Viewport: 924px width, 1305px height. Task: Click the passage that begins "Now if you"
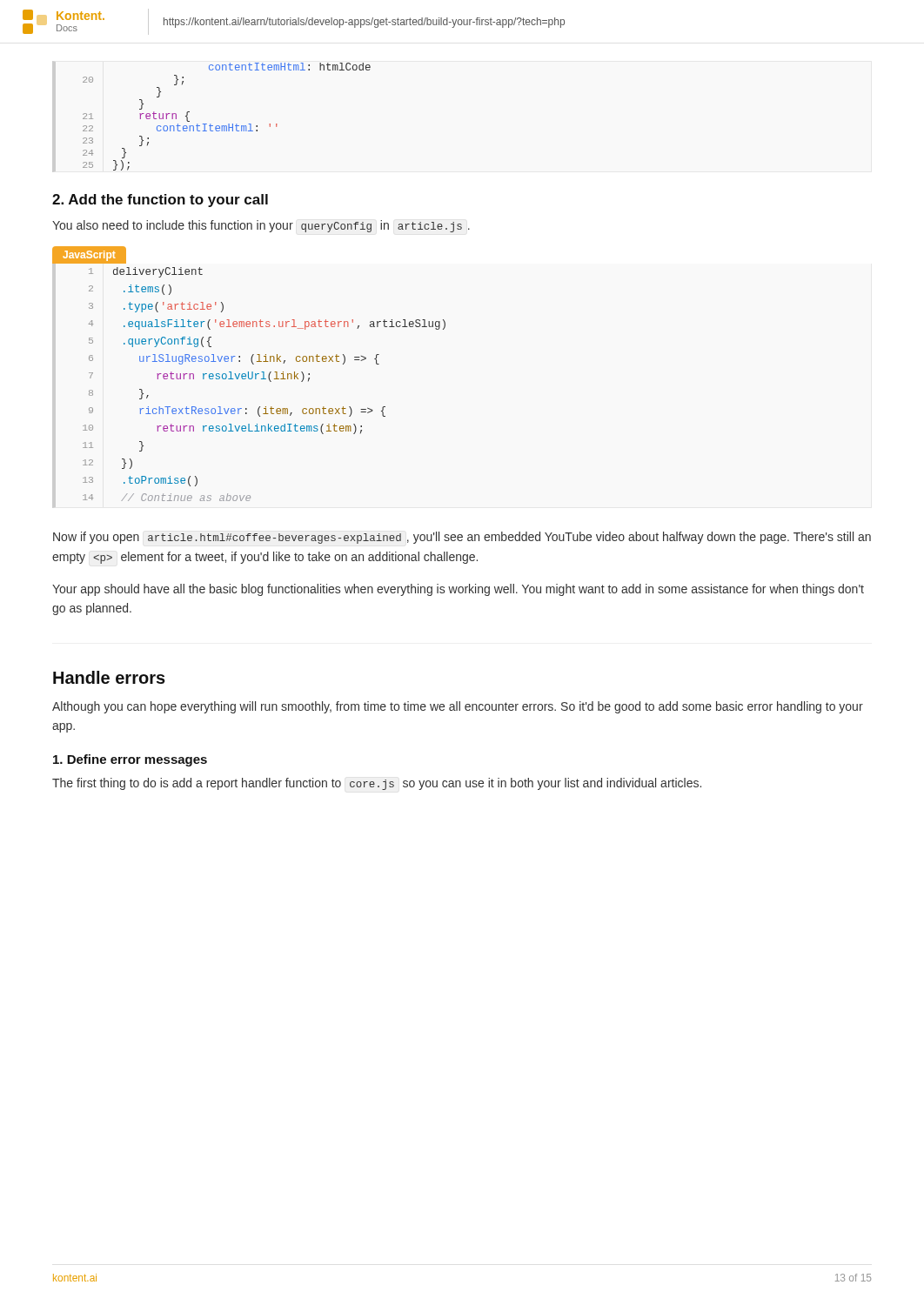[x=462, y=547]
